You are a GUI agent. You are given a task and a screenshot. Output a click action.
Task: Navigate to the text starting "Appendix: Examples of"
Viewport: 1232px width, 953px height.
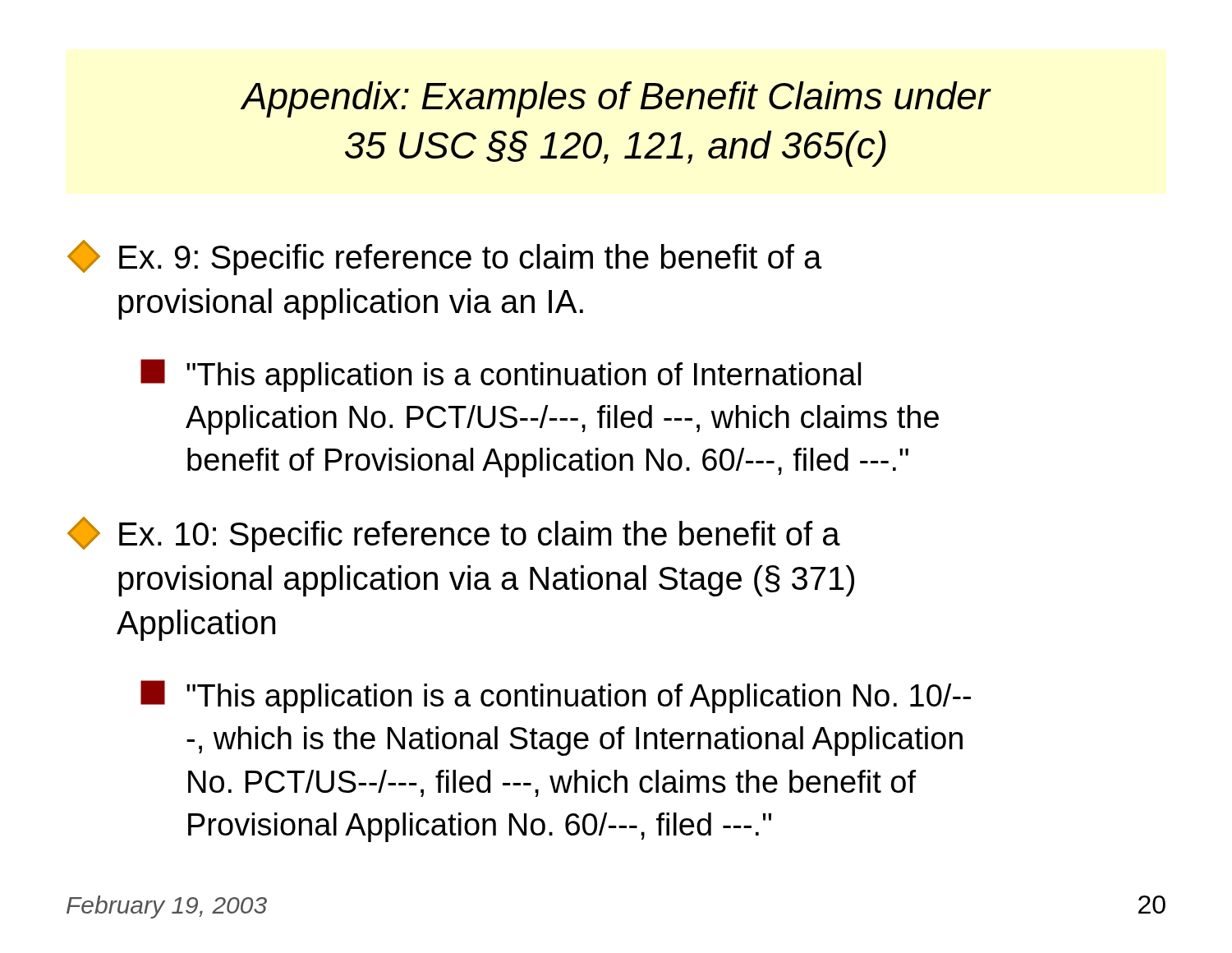tap(616, 121)
